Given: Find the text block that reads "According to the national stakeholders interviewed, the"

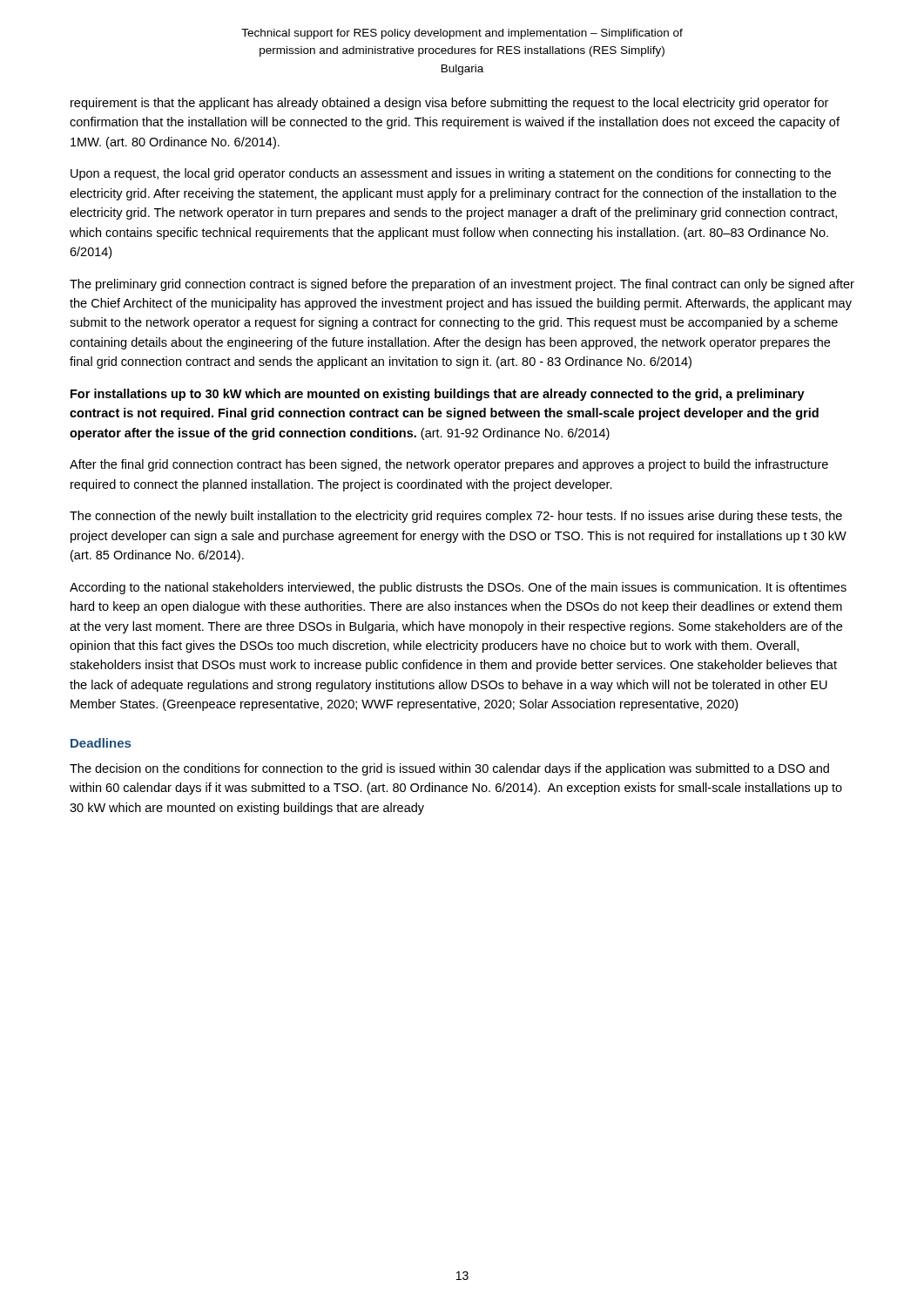Looking at the screenshot, I should 458,646.
